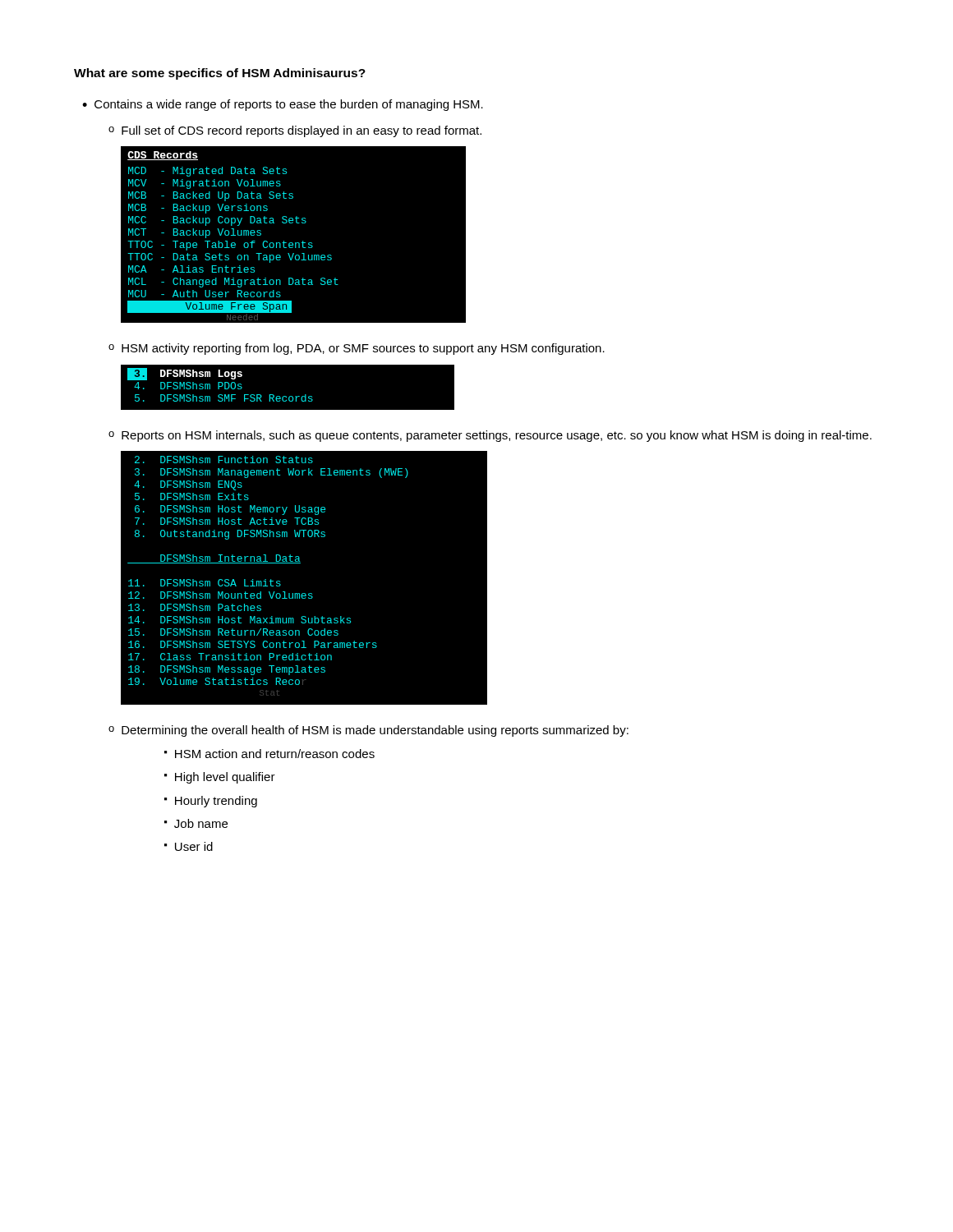Screen dimensions: 1232x953
Task: Click on the list item that says "o HSM activity reporting from log, PDA, or"
Action: [x=357, y=380]
